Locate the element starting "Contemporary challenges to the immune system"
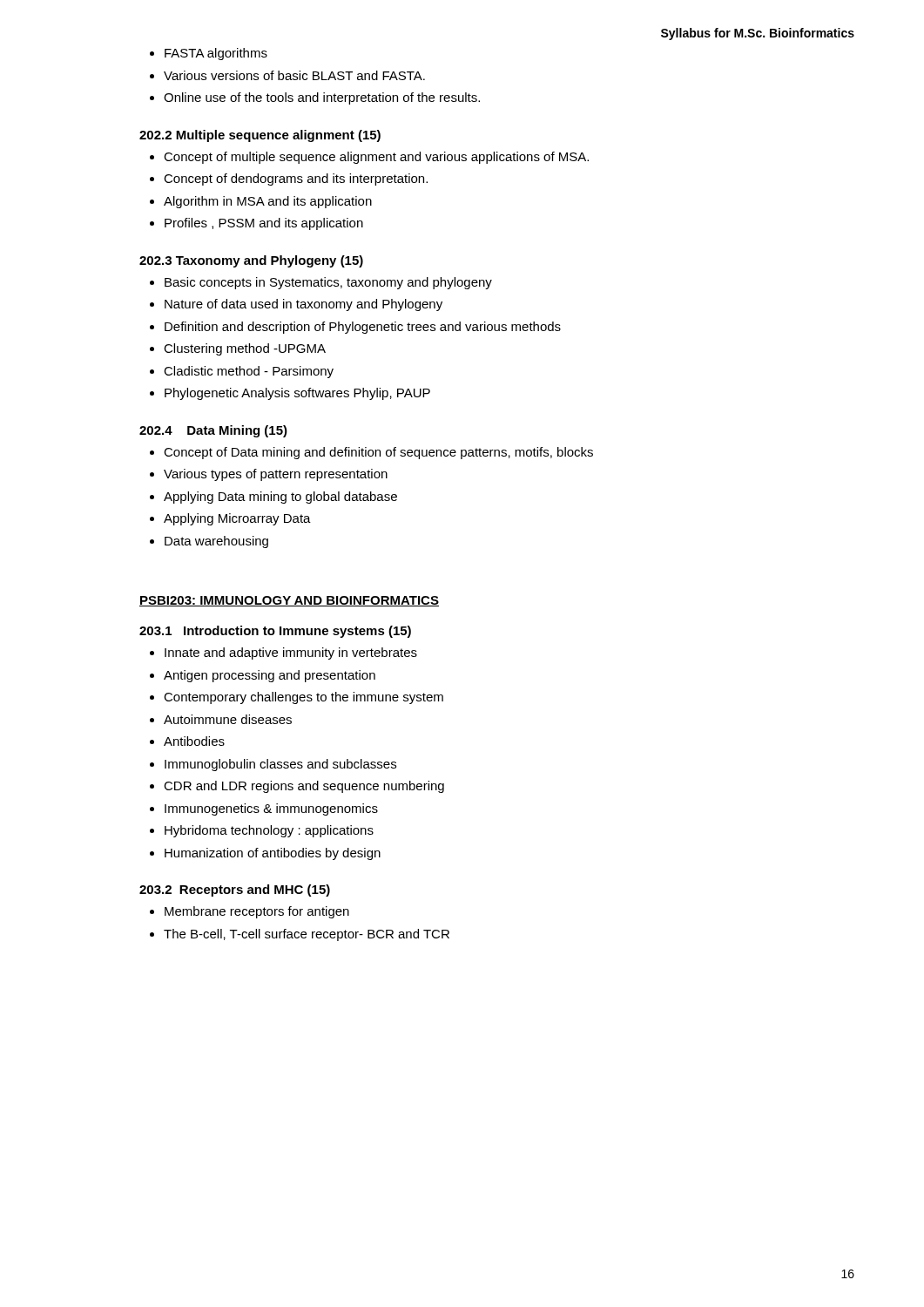 coord(304,698)
